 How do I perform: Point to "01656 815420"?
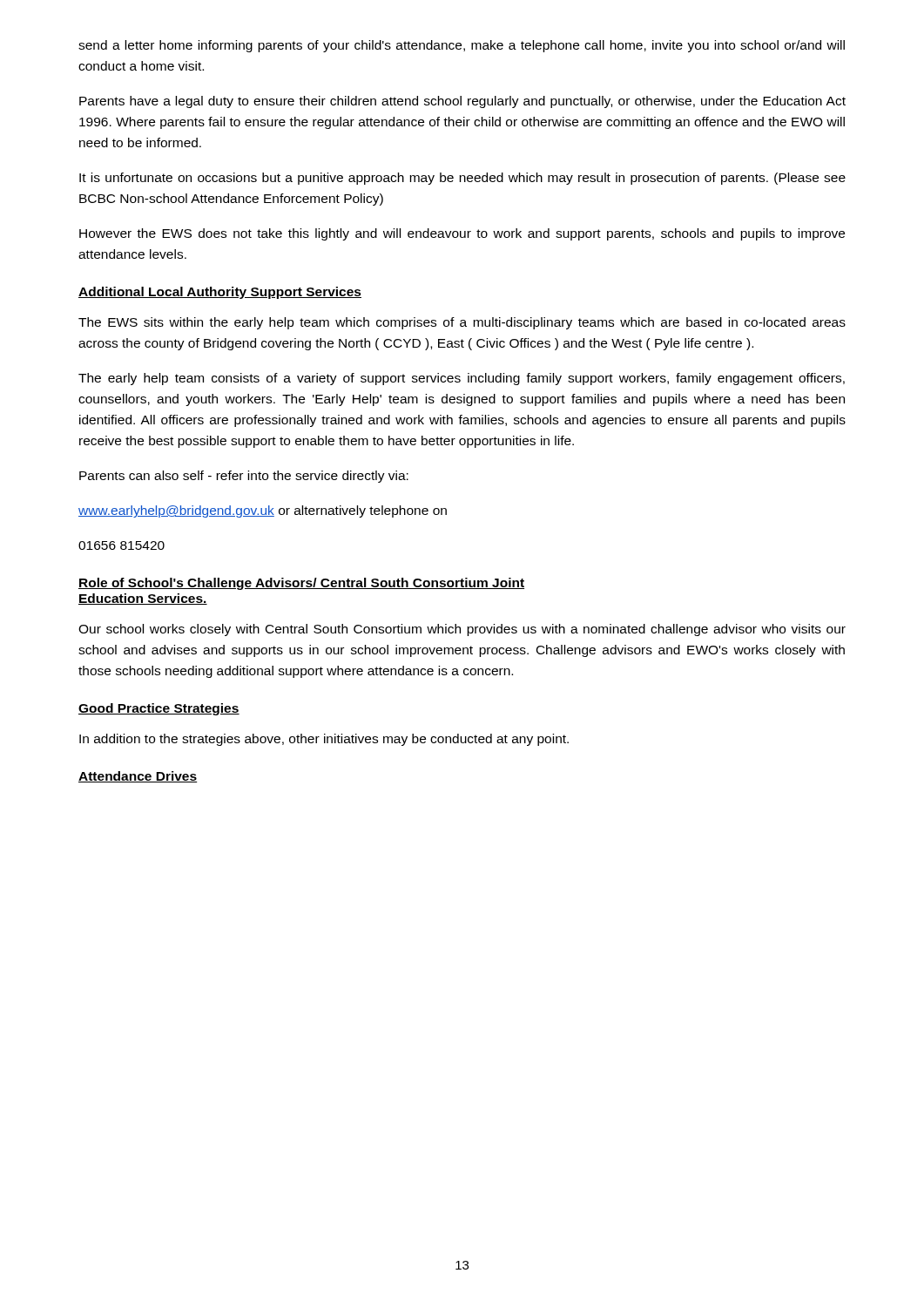click(x=121, y=545)
